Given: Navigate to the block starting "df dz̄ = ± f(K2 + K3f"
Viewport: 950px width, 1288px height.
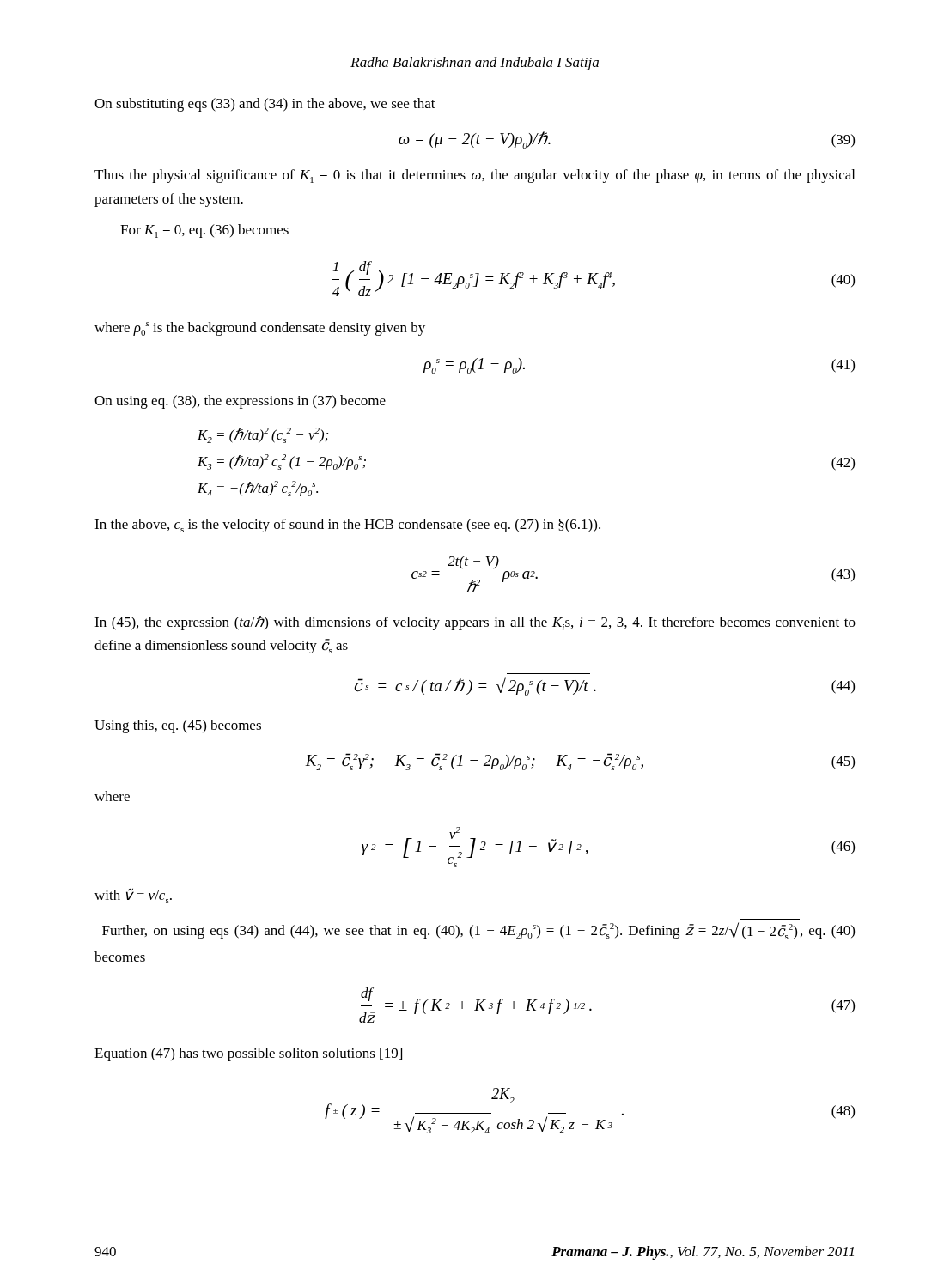Looking at the screenshot, I should (x=606, y=1006).
